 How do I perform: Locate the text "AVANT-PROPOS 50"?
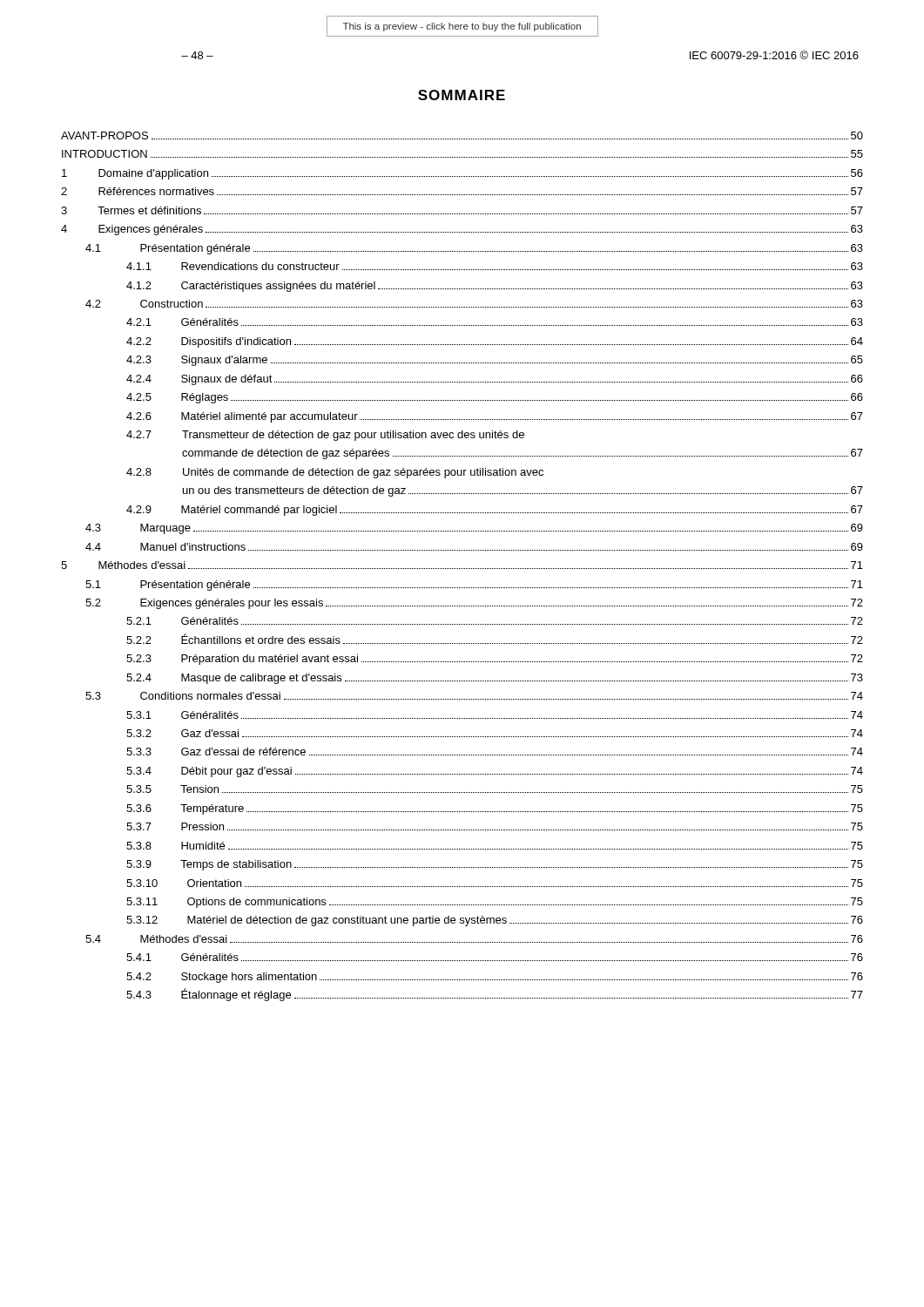(x=462, y=136)
